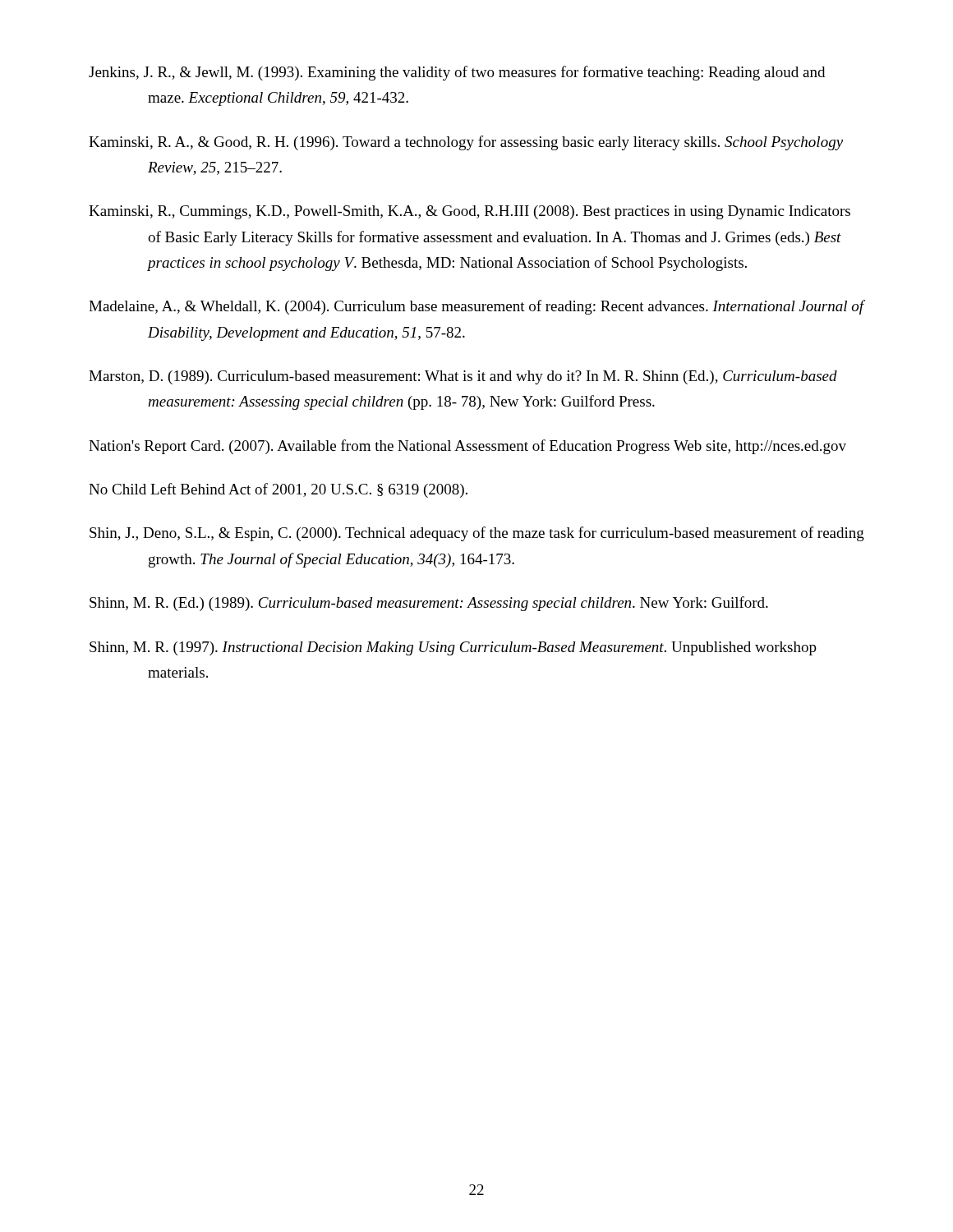Image resolution: width=953 pixels, height=1232 pixels.
Task: Where is the passage that starts "No Child Left Behind Act of 2001,"?
Action: click(x=279, y=489)
